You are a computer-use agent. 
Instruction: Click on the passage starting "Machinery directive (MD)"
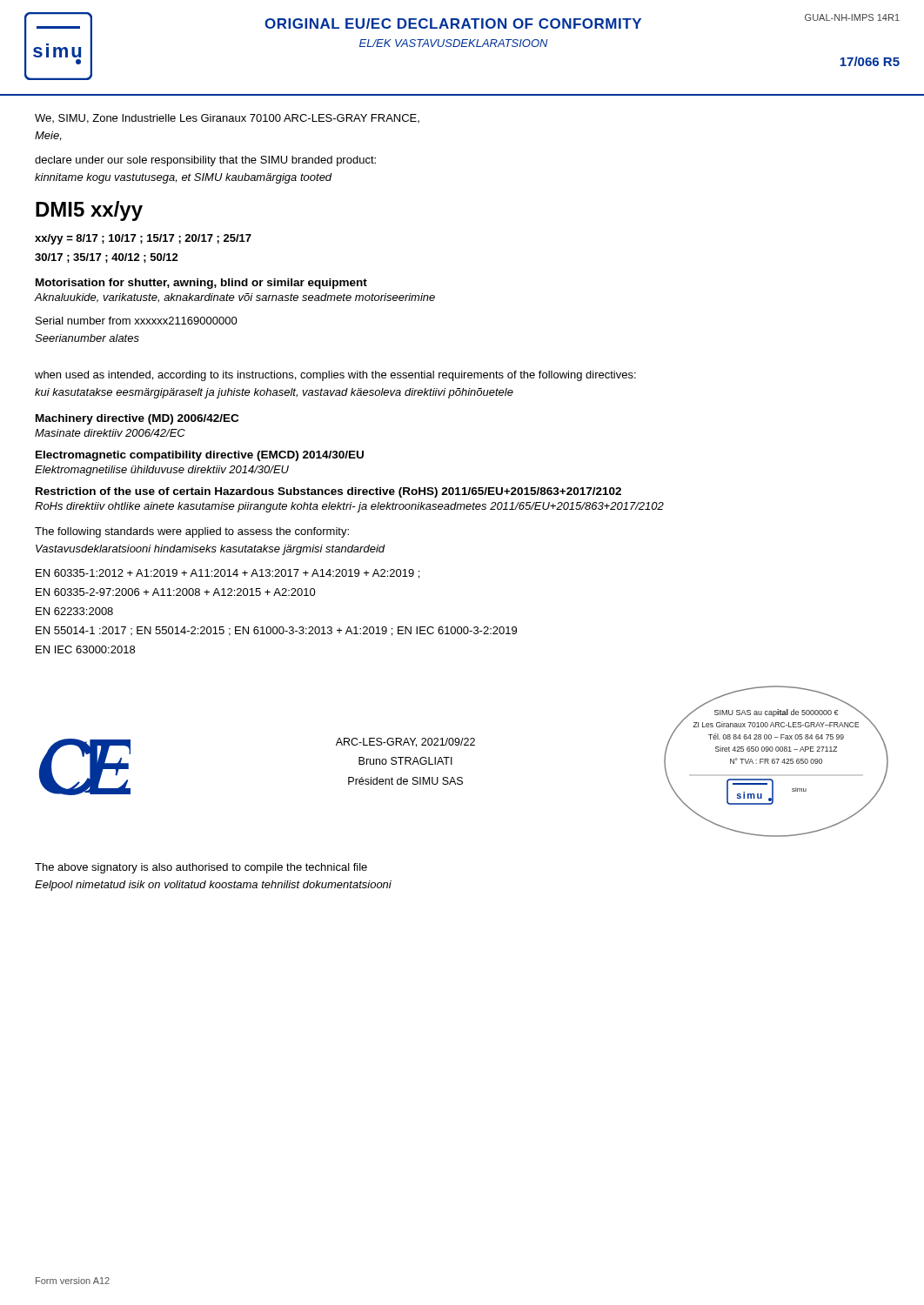(x=137, y=418)
